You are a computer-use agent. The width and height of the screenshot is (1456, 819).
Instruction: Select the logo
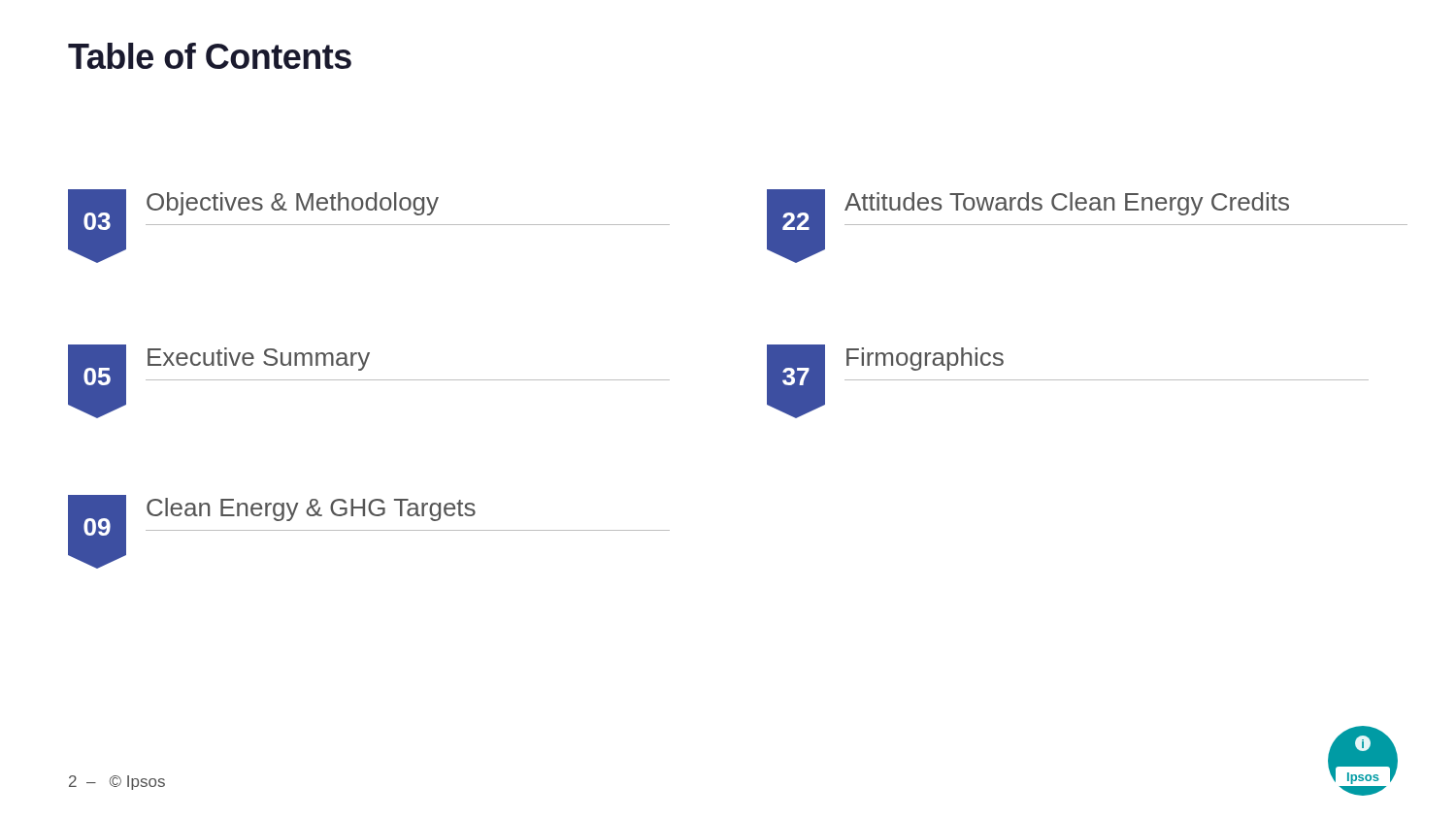coord(1363,763)
